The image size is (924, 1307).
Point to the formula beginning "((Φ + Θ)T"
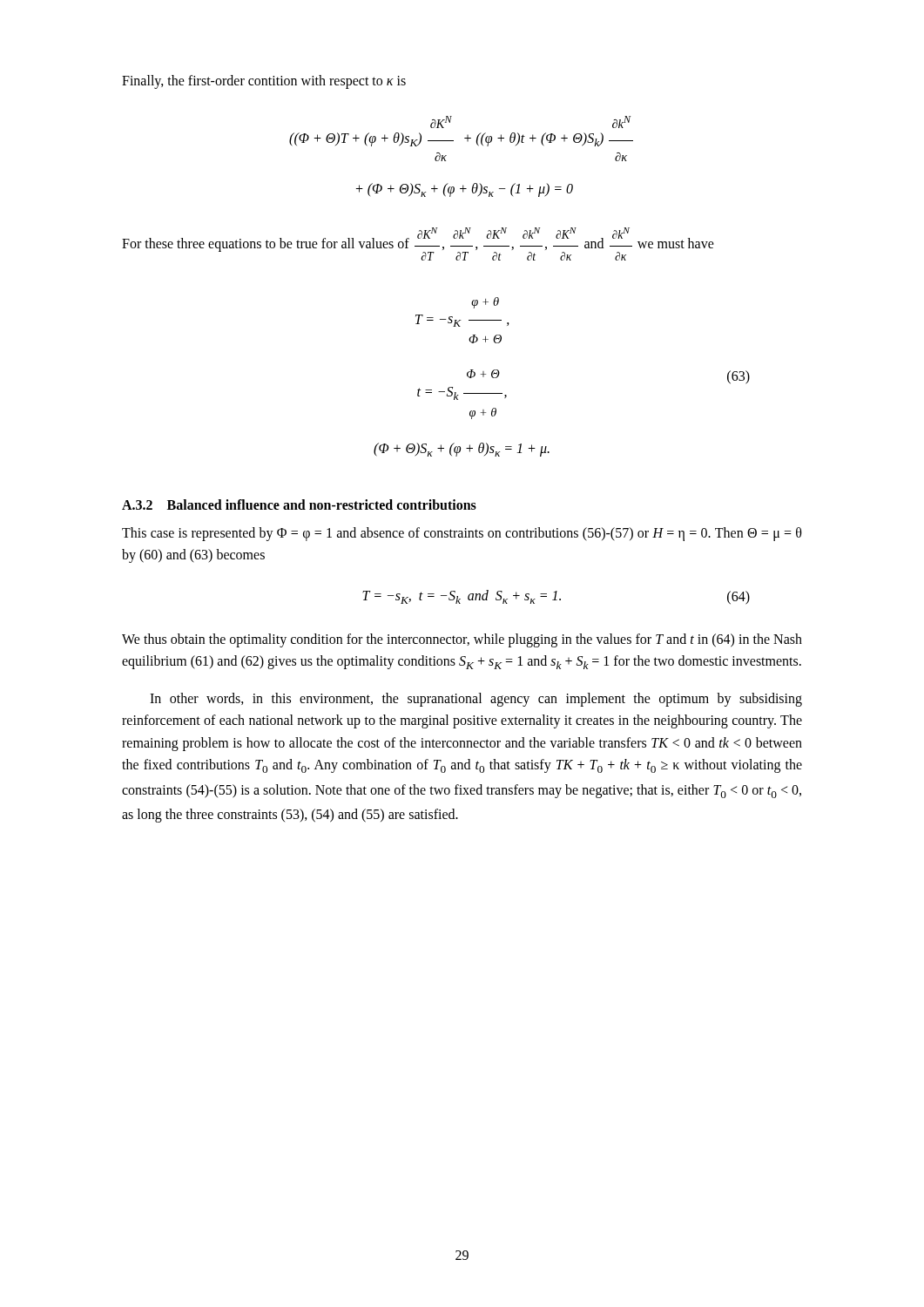pyautogui.click(x=441, y=122)
